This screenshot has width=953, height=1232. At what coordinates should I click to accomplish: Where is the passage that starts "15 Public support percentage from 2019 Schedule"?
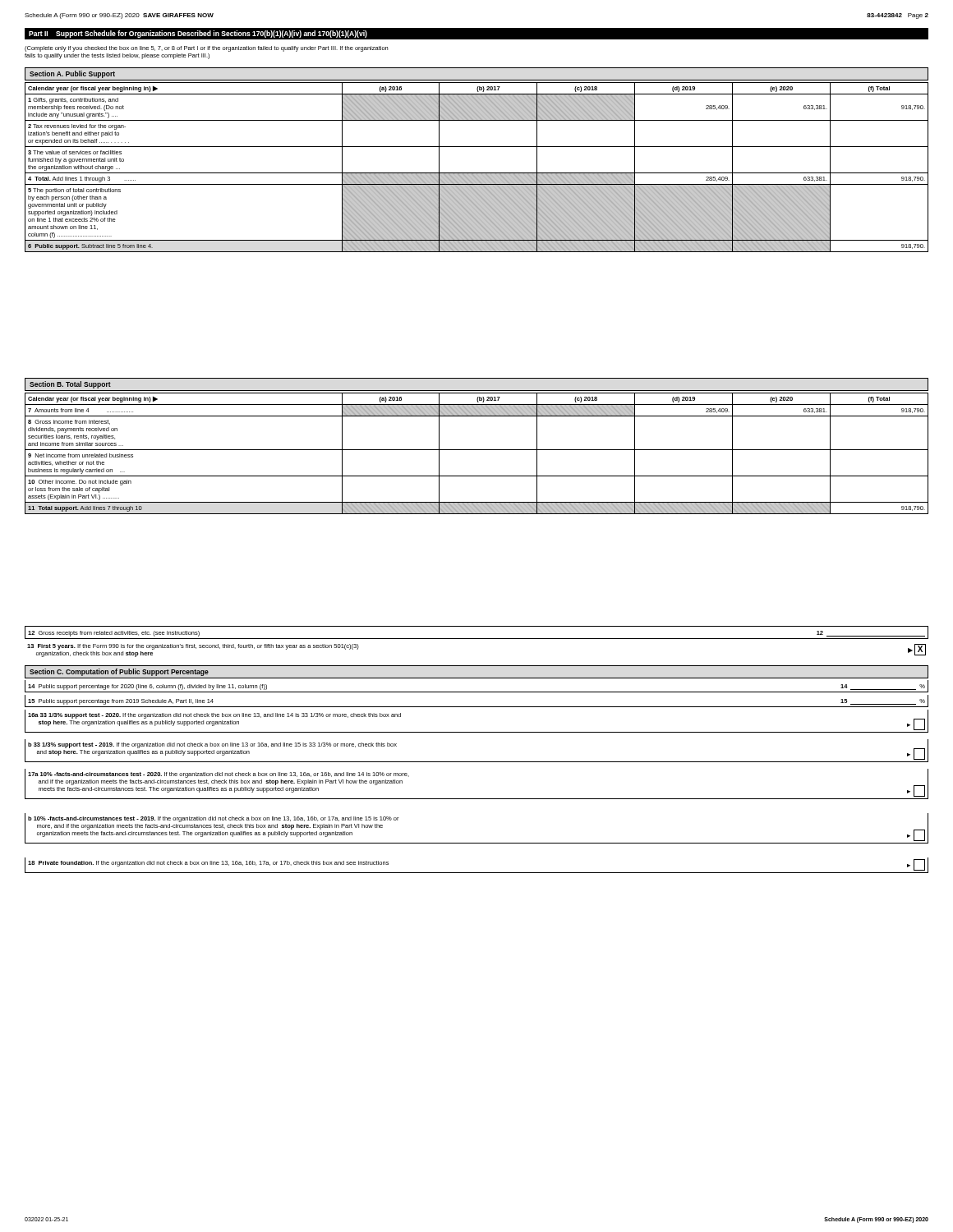[476, 701]
